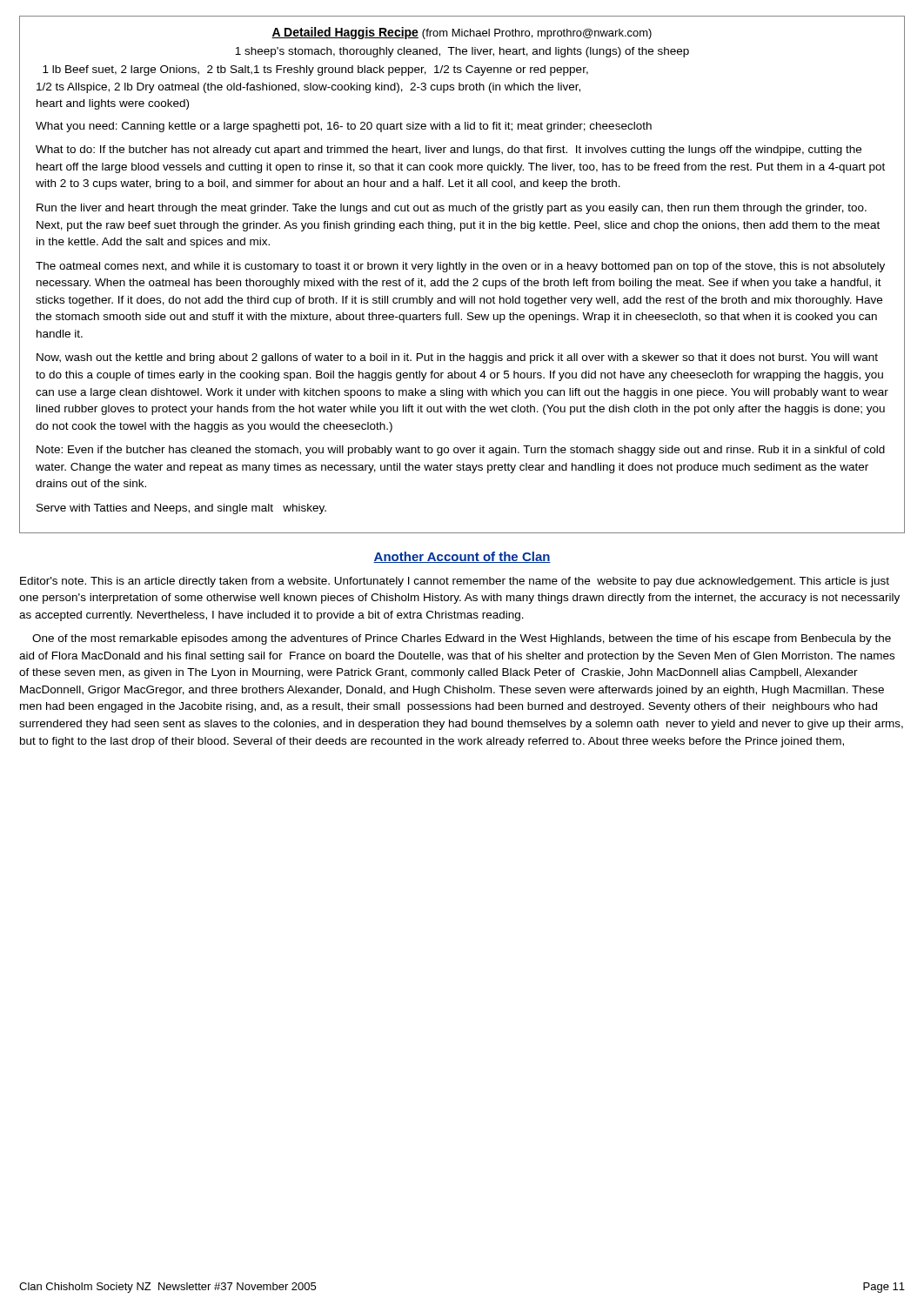Locate the text starting "Run the liver and heart through"
924x1305 pixels.
point(458,224)
